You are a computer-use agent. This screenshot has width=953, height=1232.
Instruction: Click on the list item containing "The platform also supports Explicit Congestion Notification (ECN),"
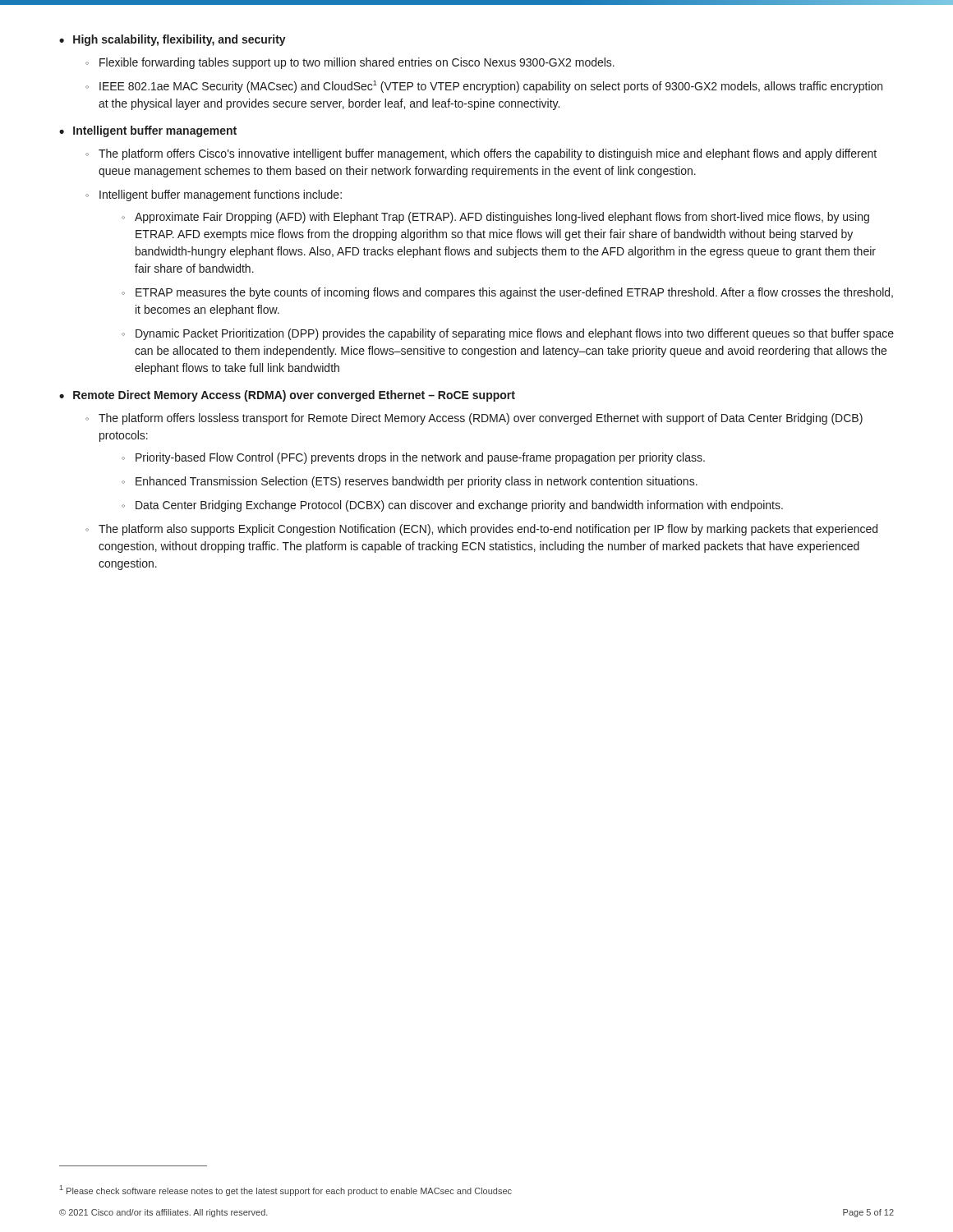click(x=488, y=546)
